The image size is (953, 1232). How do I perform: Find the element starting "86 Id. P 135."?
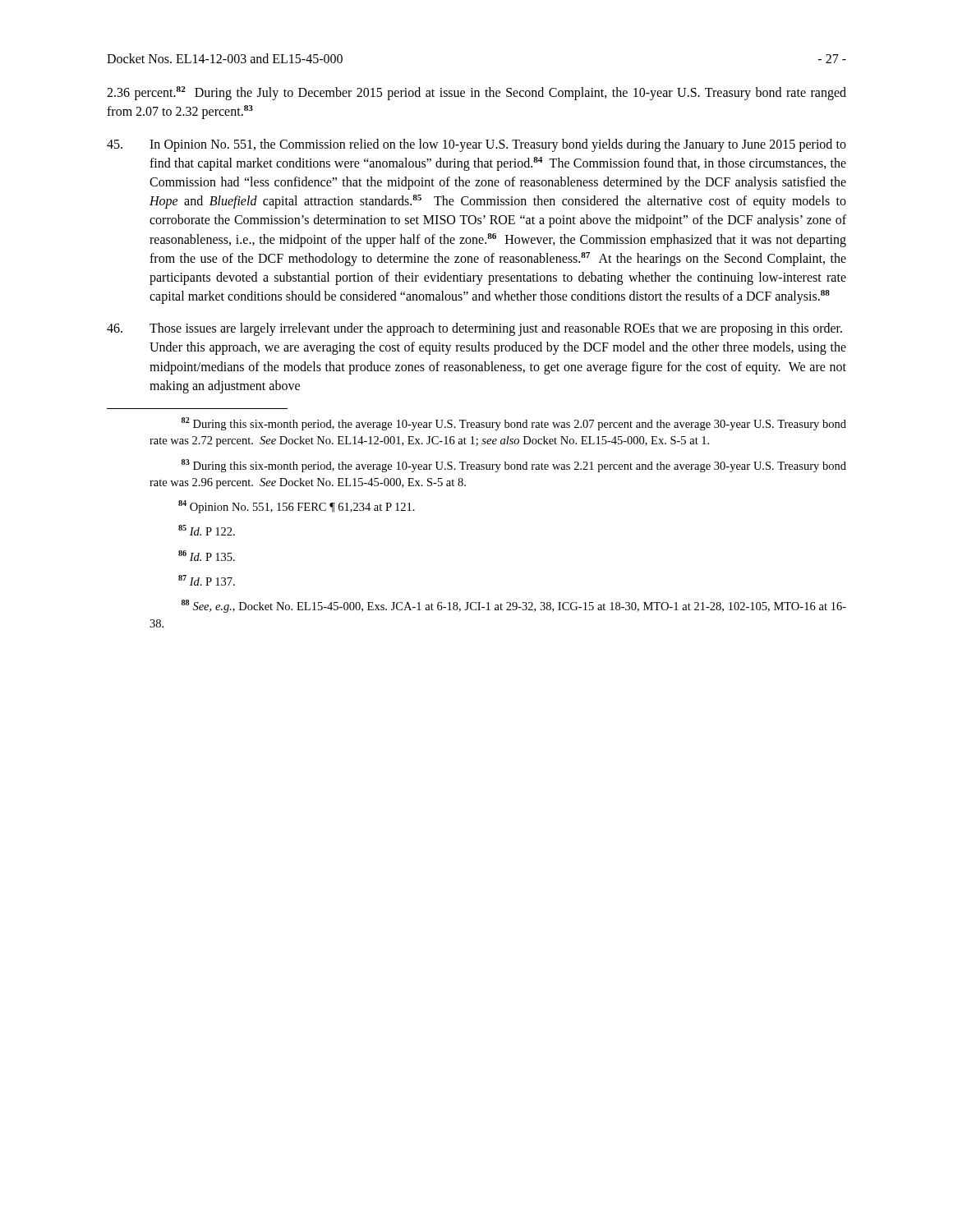(x=171, y=556)
